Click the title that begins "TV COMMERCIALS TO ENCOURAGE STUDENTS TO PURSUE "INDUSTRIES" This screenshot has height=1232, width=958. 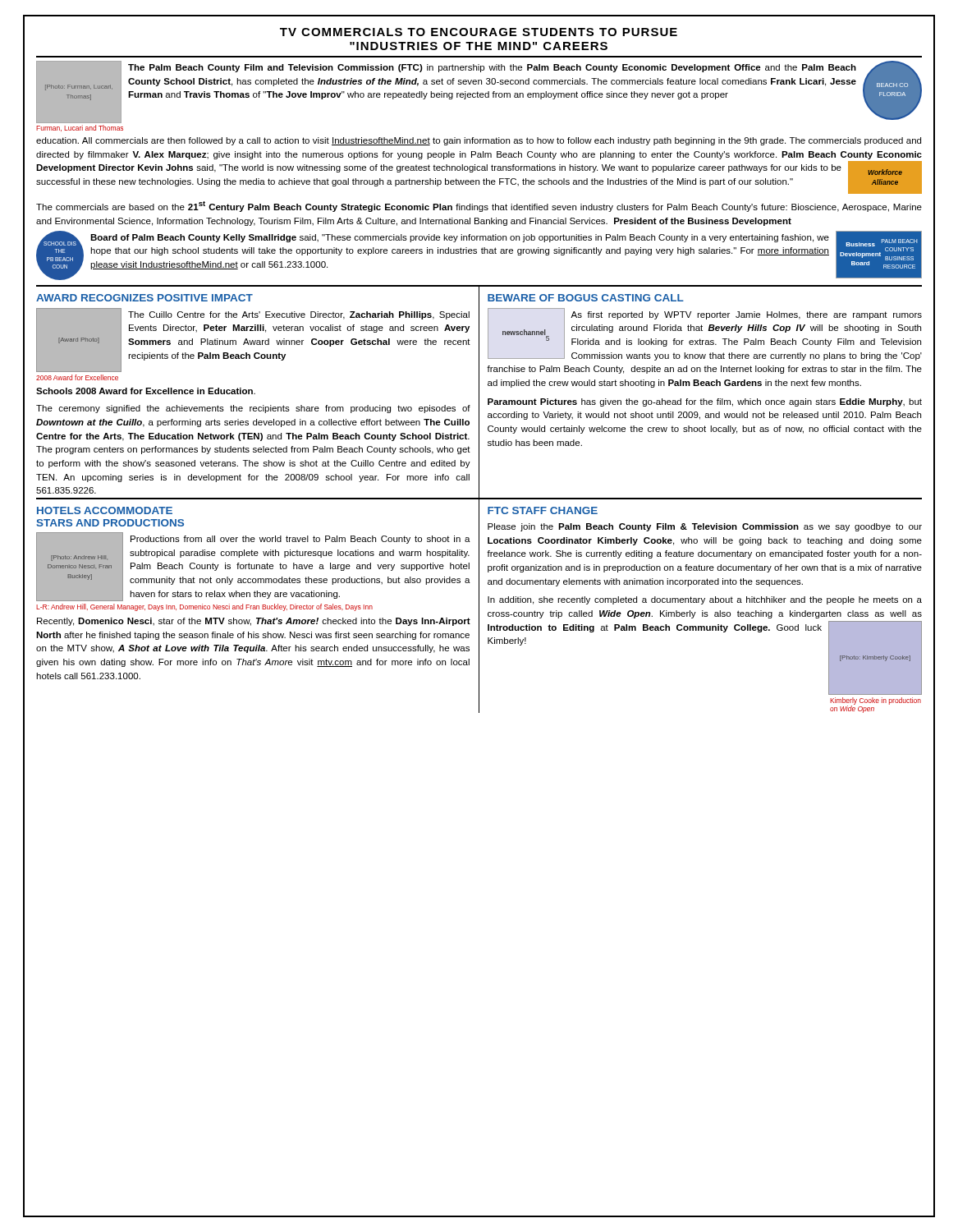(x=479, y=39)
